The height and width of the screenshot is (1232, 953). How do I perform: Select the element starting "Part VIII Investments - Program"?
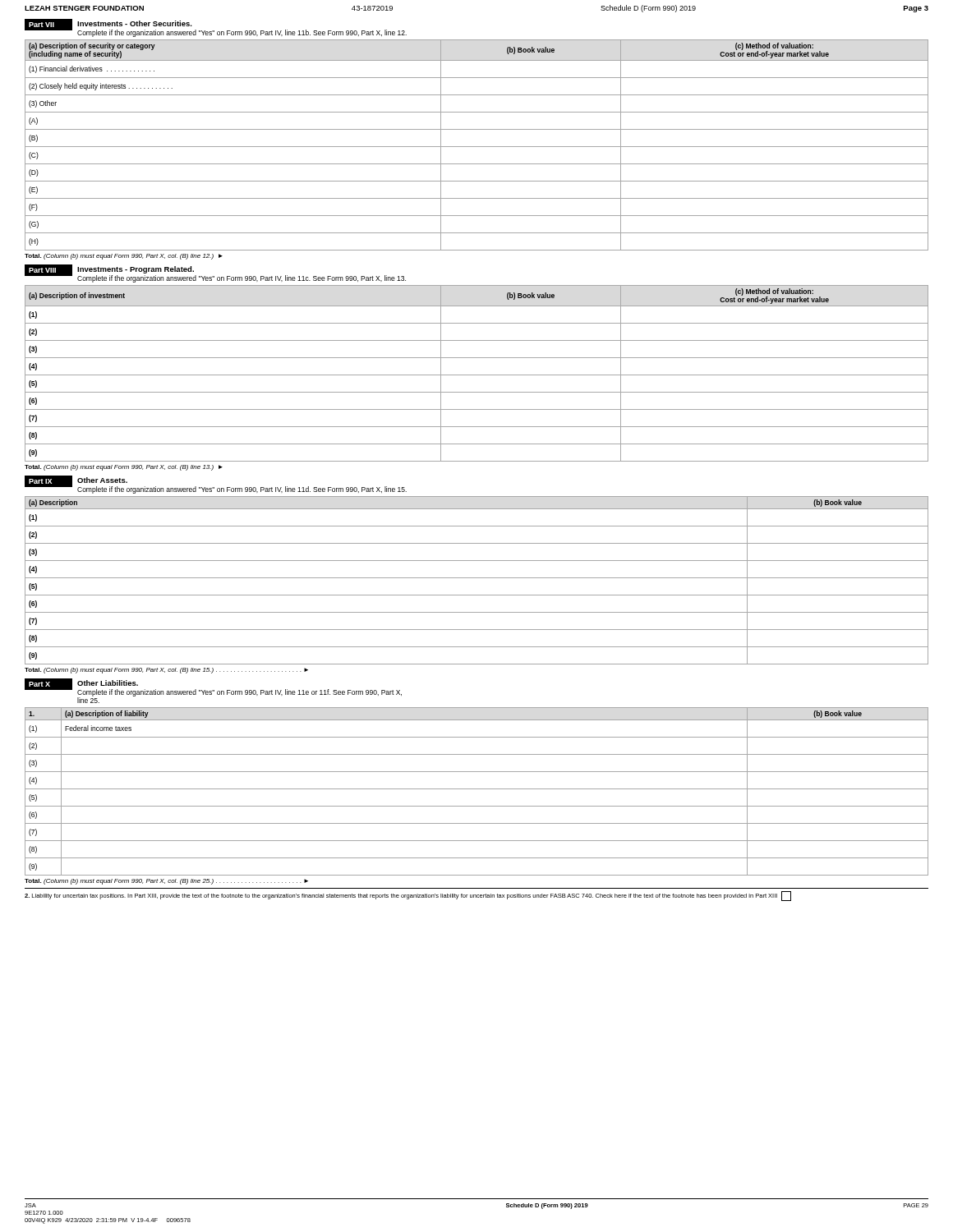coord(216,274)
